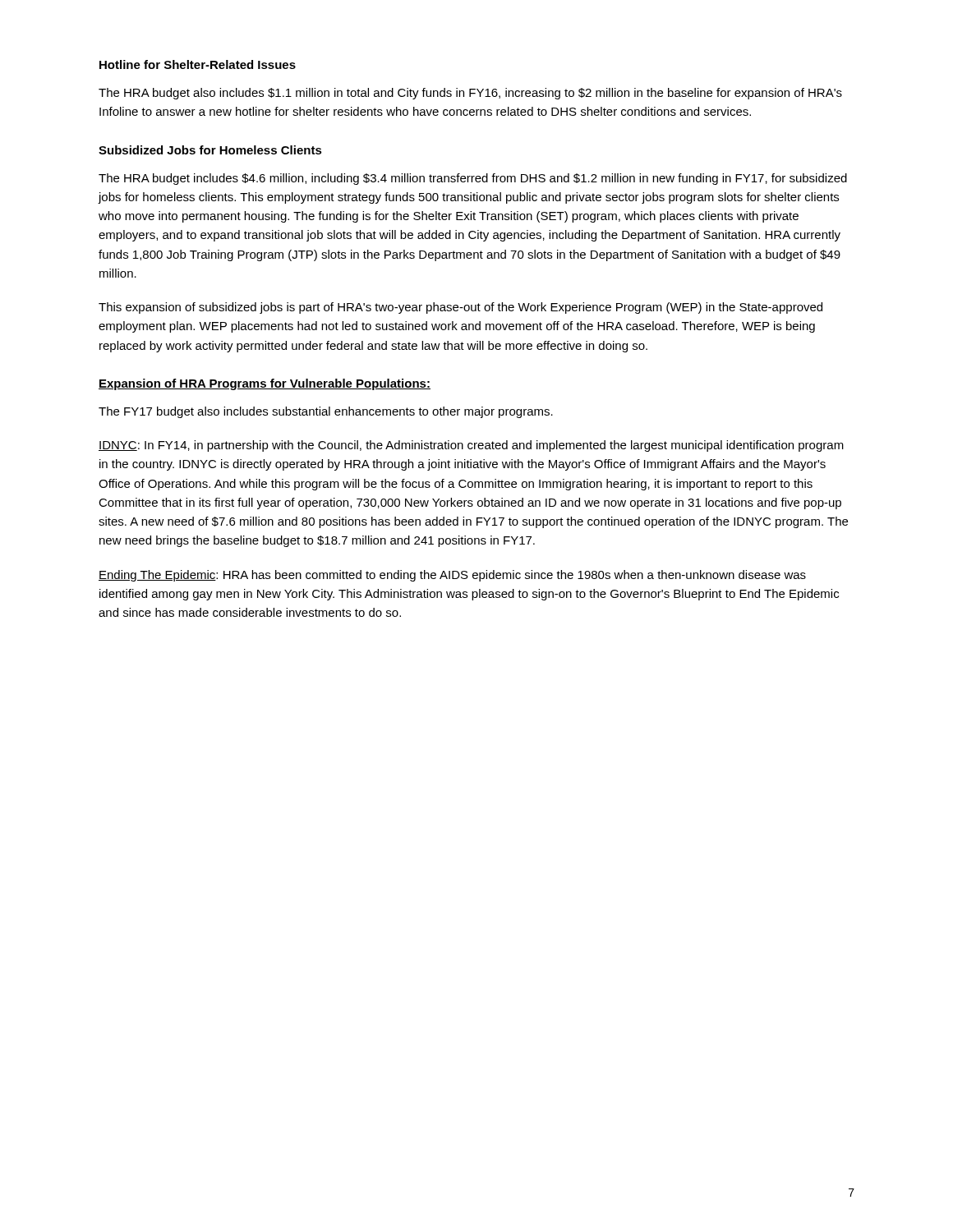The height and width of the screenshot is (1232, 953).
Task: Where is the section header that starts "Hotline for Shelter-Related"?
Action: (197, 64)
